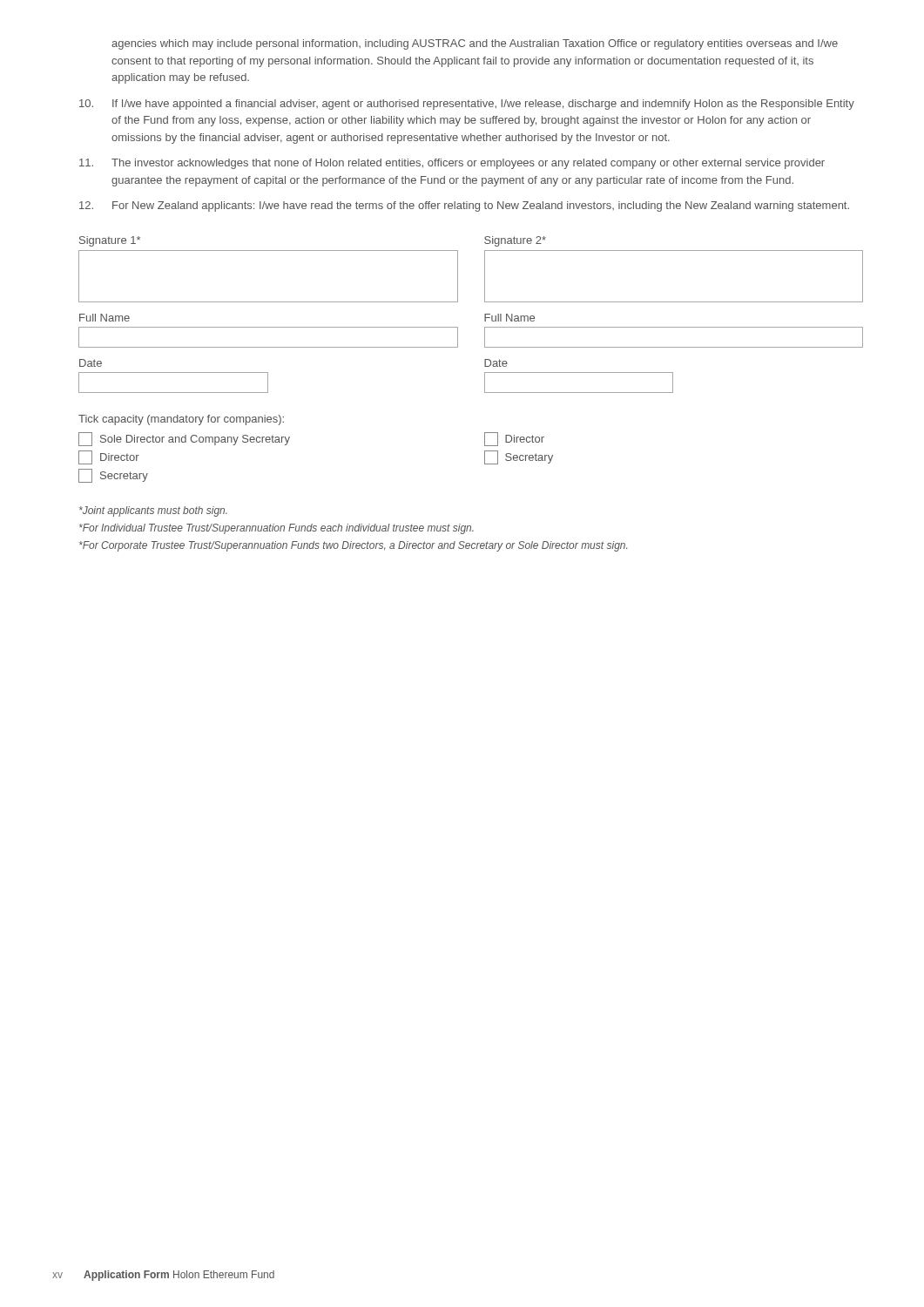Screen dimensions: 1307x924
Task: Locate the text containing "Tick capacity (mandatory for companies):"
Action: (x=182, y=418)
